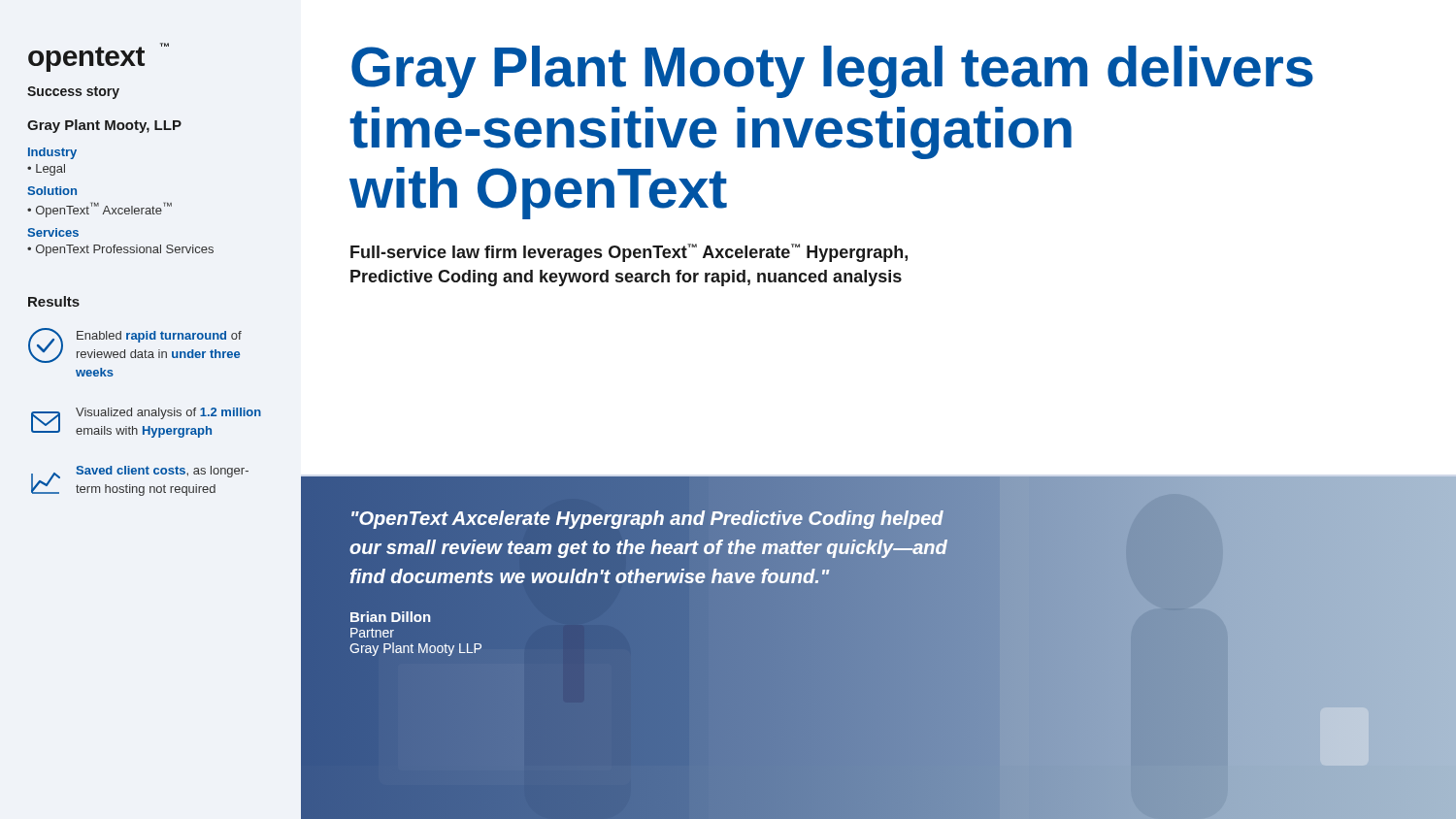Point to "Industry • Legal"
The width and height of the screenshot is (1456, 819).
pyautogui.click(x=52, y=153)
